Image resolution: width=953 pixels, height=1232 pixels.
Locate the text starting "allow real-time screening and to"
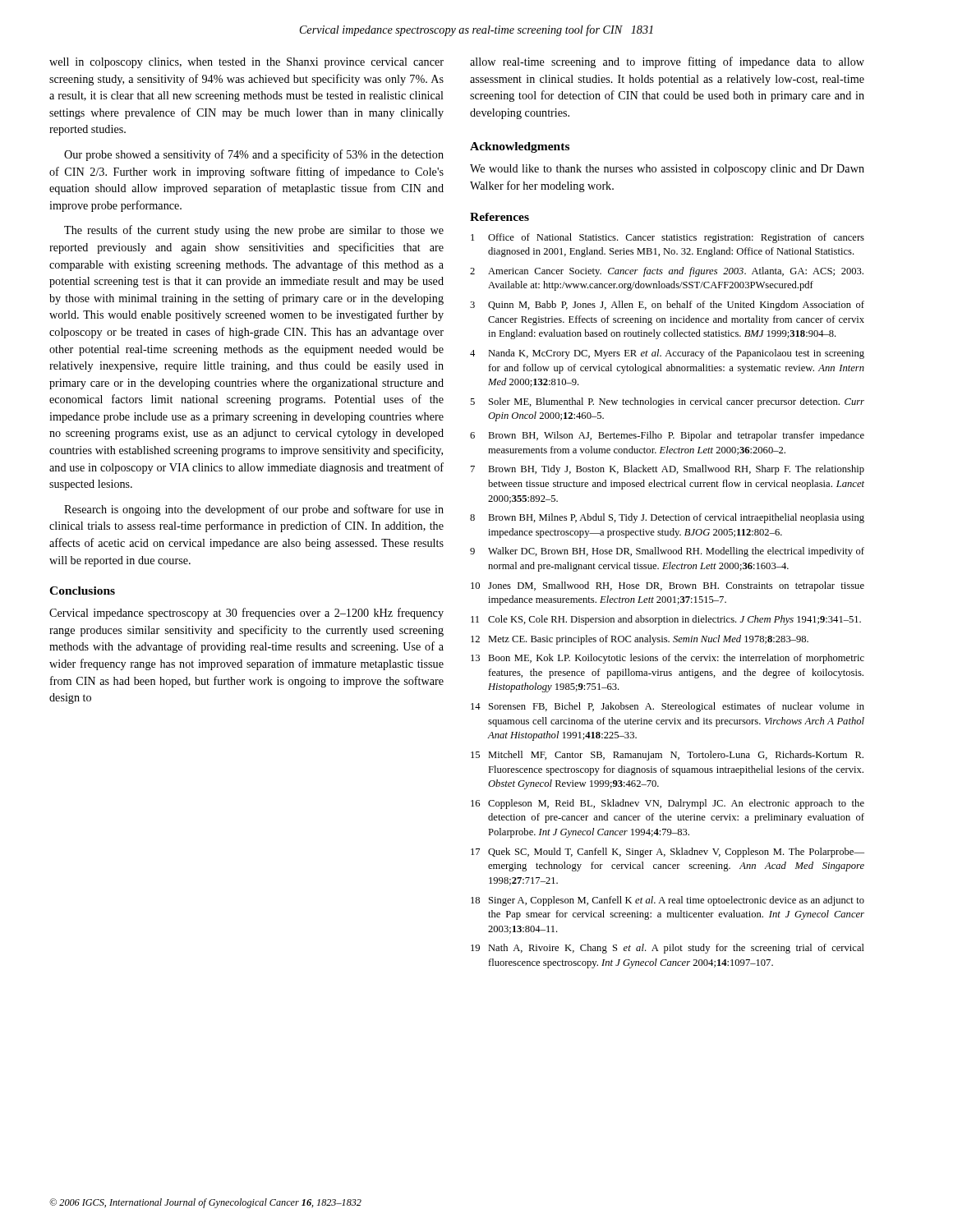[667, 87]
